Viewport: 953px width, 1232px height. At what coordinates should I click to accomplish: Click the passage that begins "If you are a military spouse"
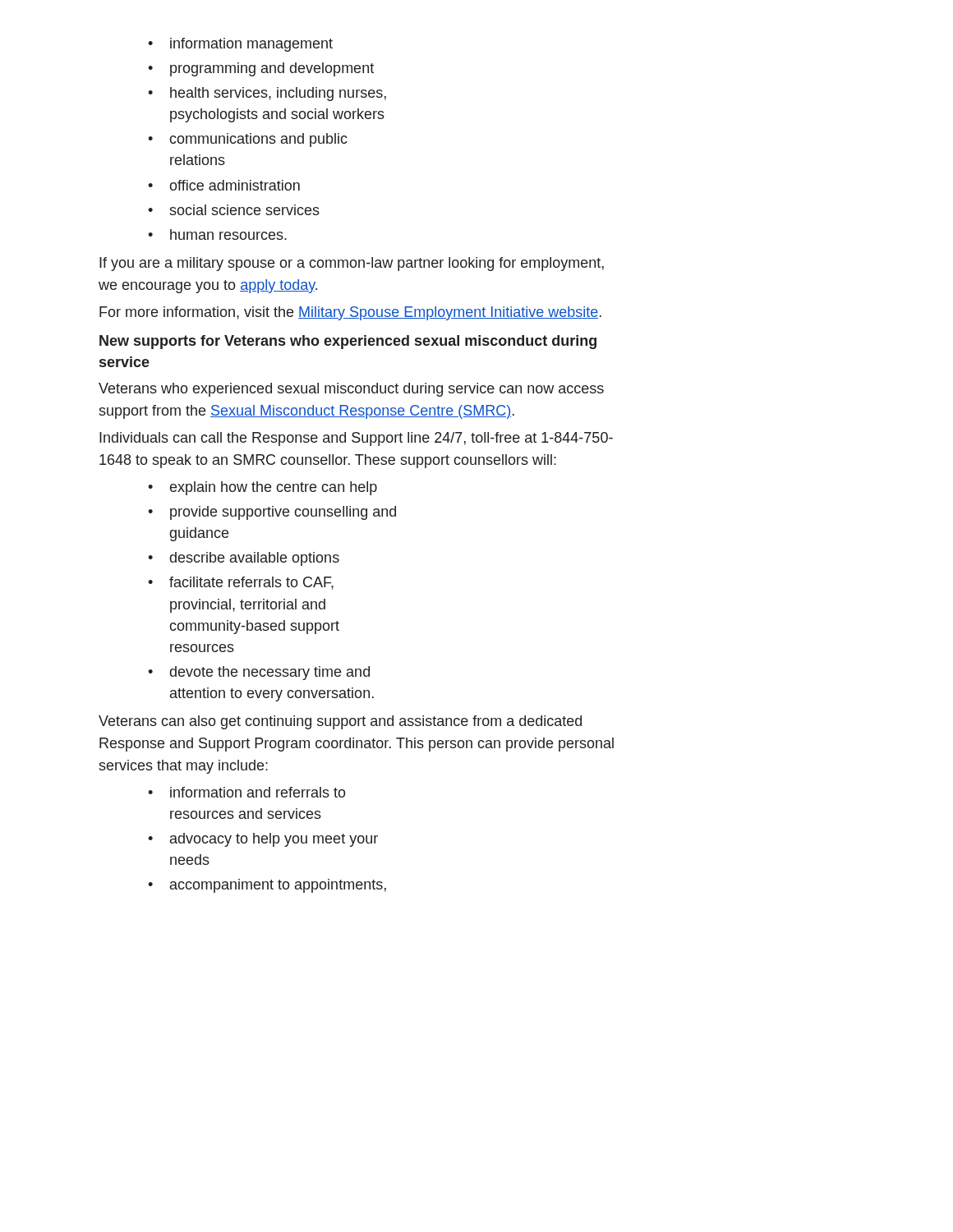tap(352, 274)
